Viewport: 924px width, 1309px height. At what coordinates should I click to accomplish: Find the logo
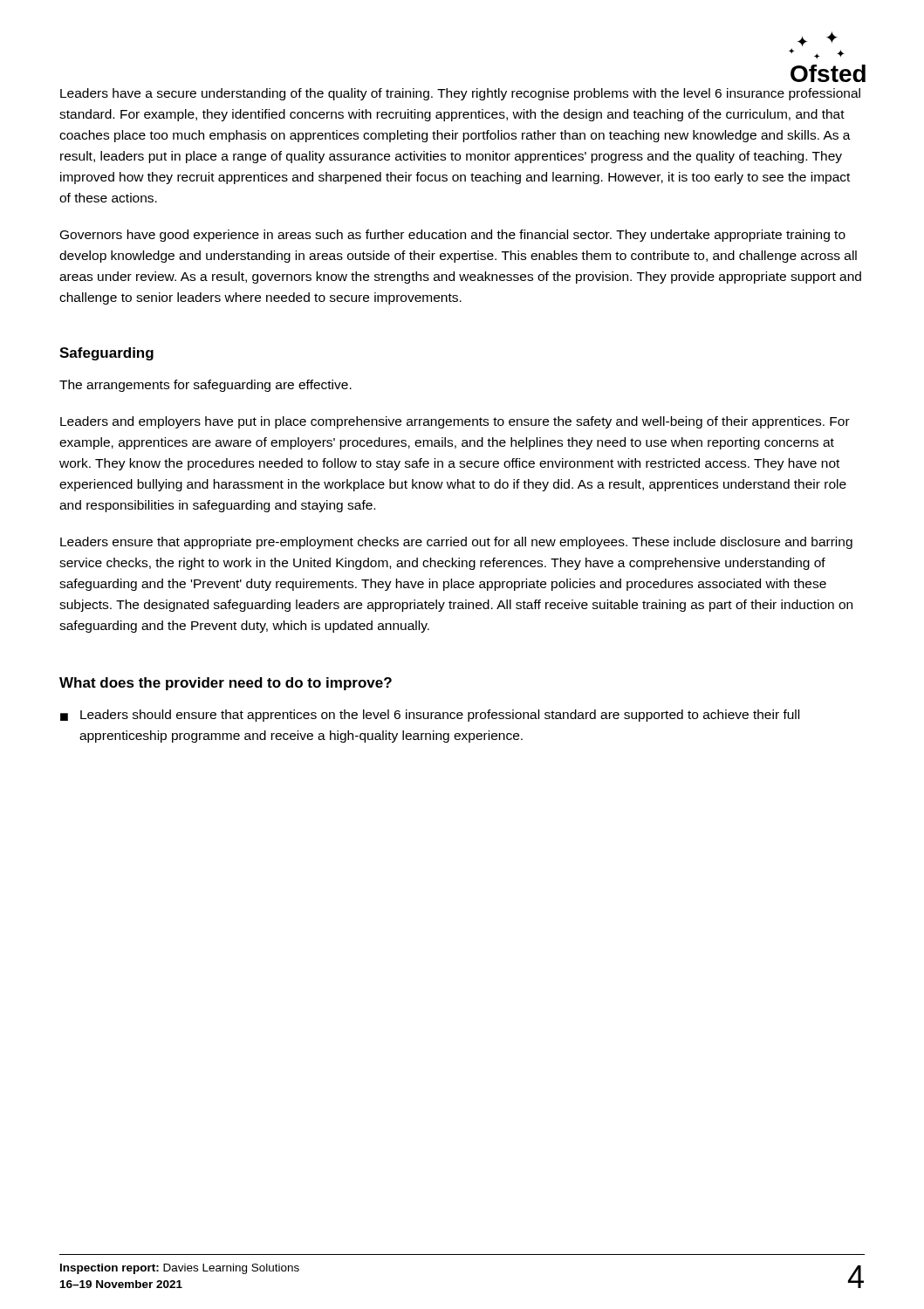(834, 57)
